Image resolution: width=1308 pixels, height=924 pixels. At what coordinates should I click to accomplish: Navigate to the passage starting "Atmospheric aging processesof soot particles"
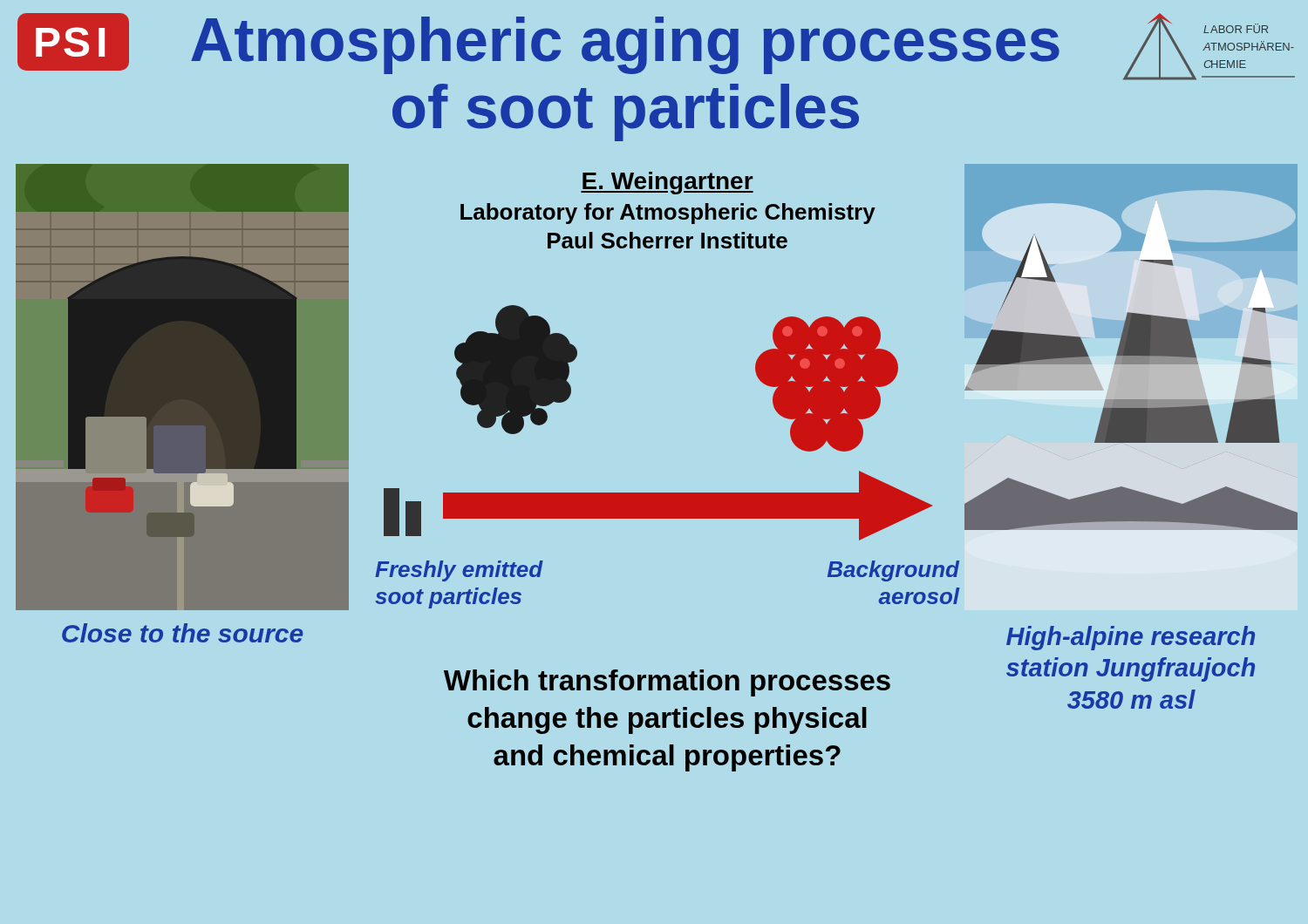point(626,74)
